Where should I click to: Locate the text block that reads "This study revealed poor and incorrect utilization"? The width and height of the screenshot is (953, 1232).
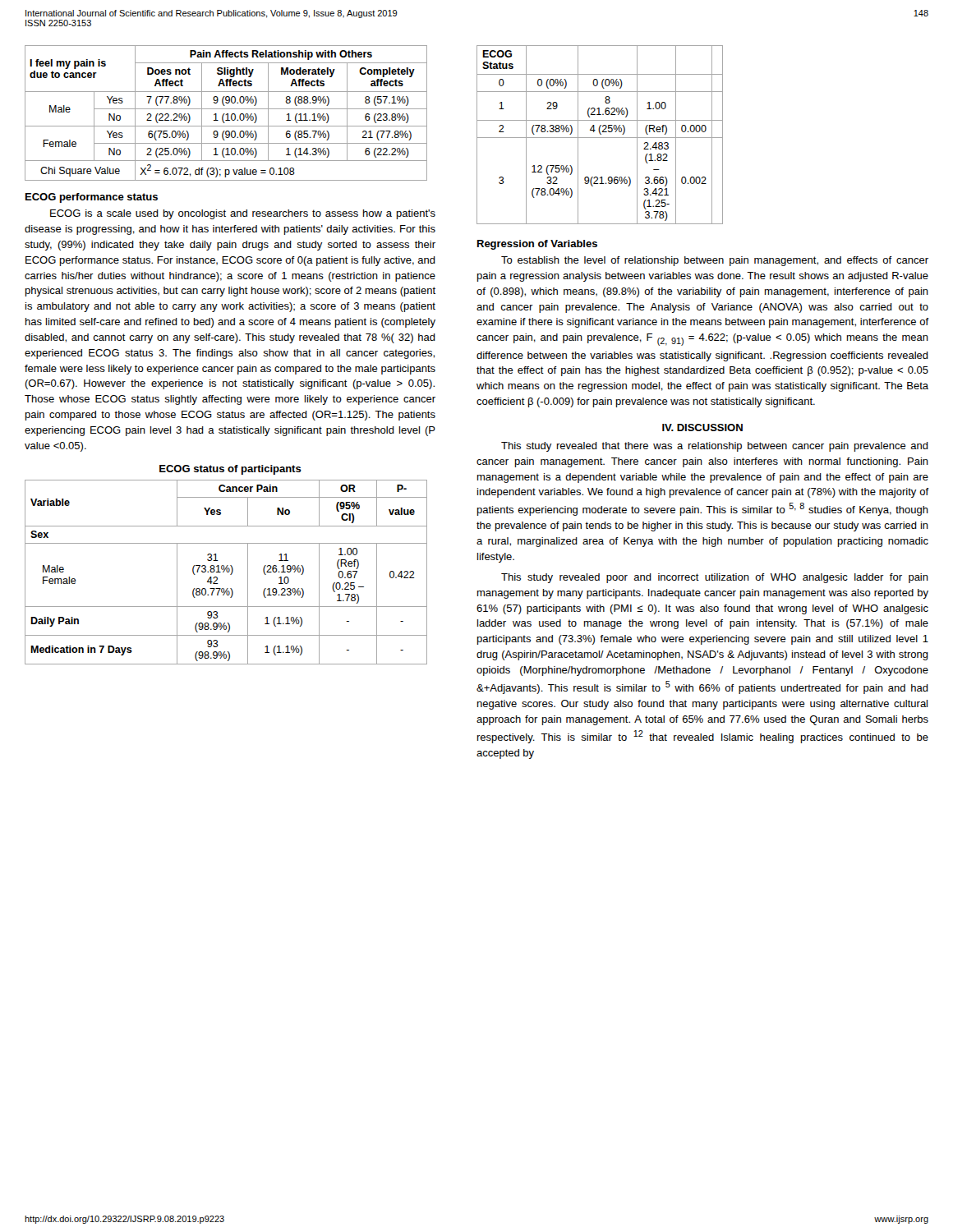[702, 665]
